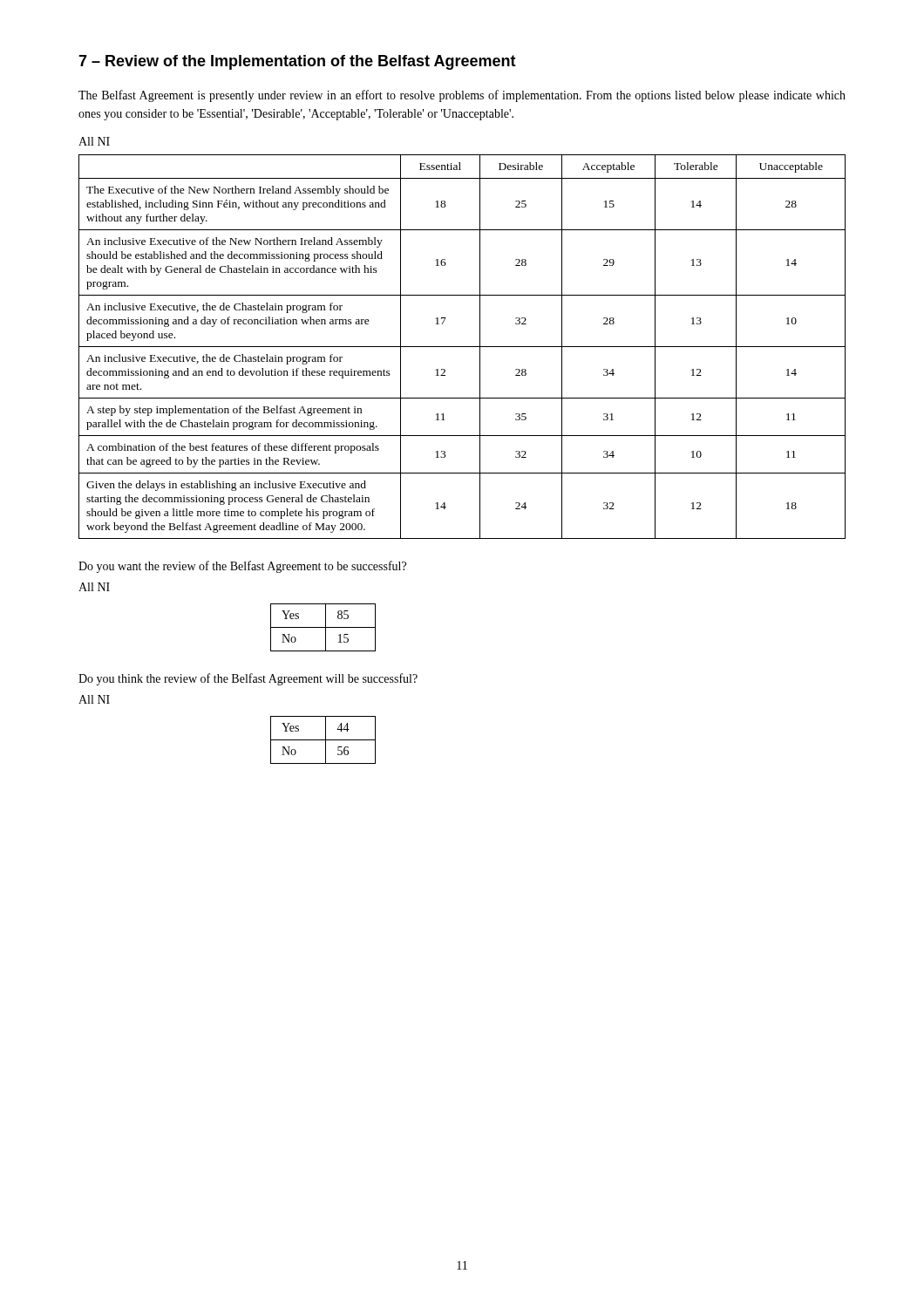Click on the text block containing "The Belfast Agreement is presently under review"
This screenshot has width=924, height=1308.
(x=462, y=105)
